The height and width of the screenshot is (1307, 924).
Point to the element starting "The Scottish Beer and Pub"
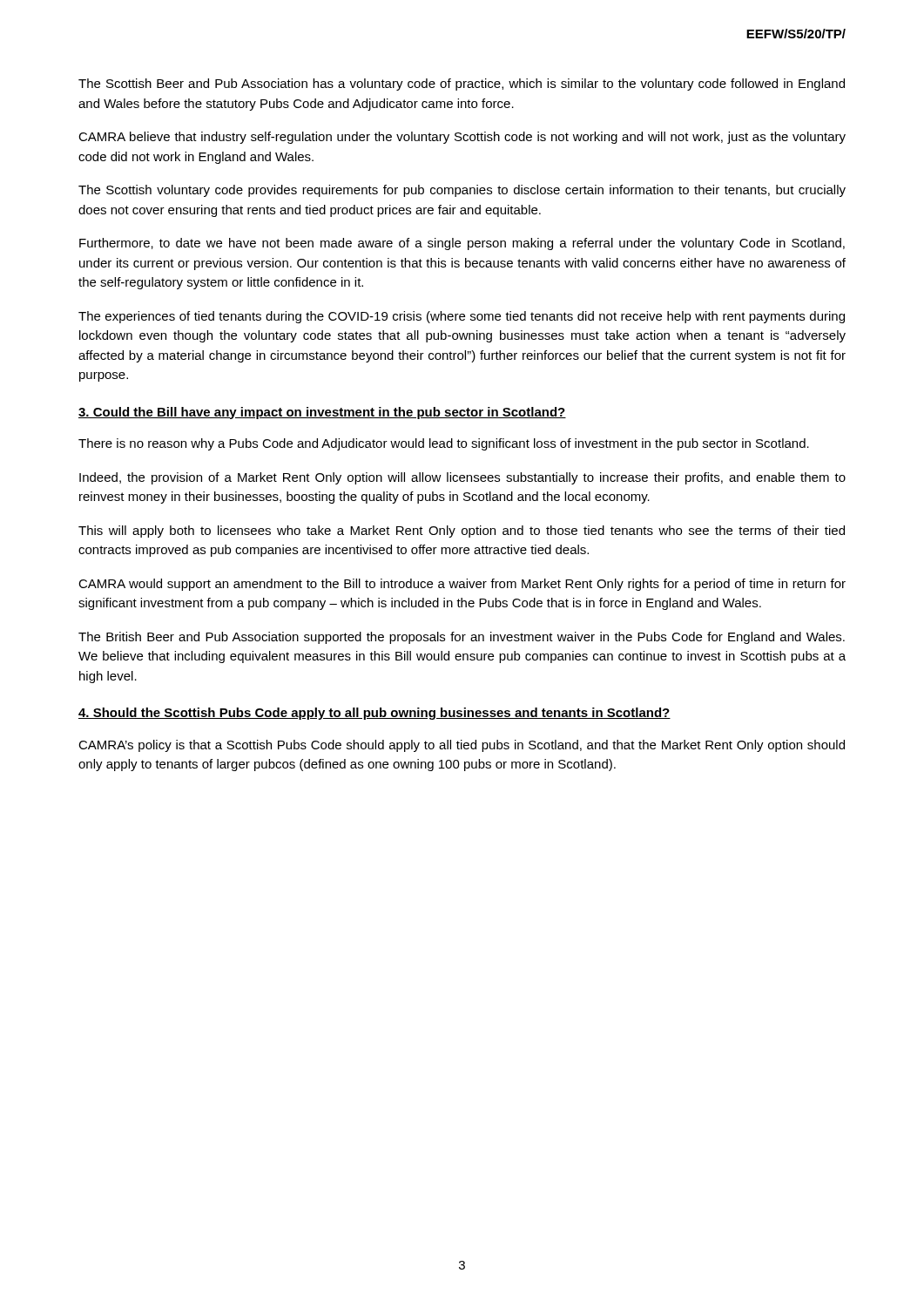pos(462,93)
